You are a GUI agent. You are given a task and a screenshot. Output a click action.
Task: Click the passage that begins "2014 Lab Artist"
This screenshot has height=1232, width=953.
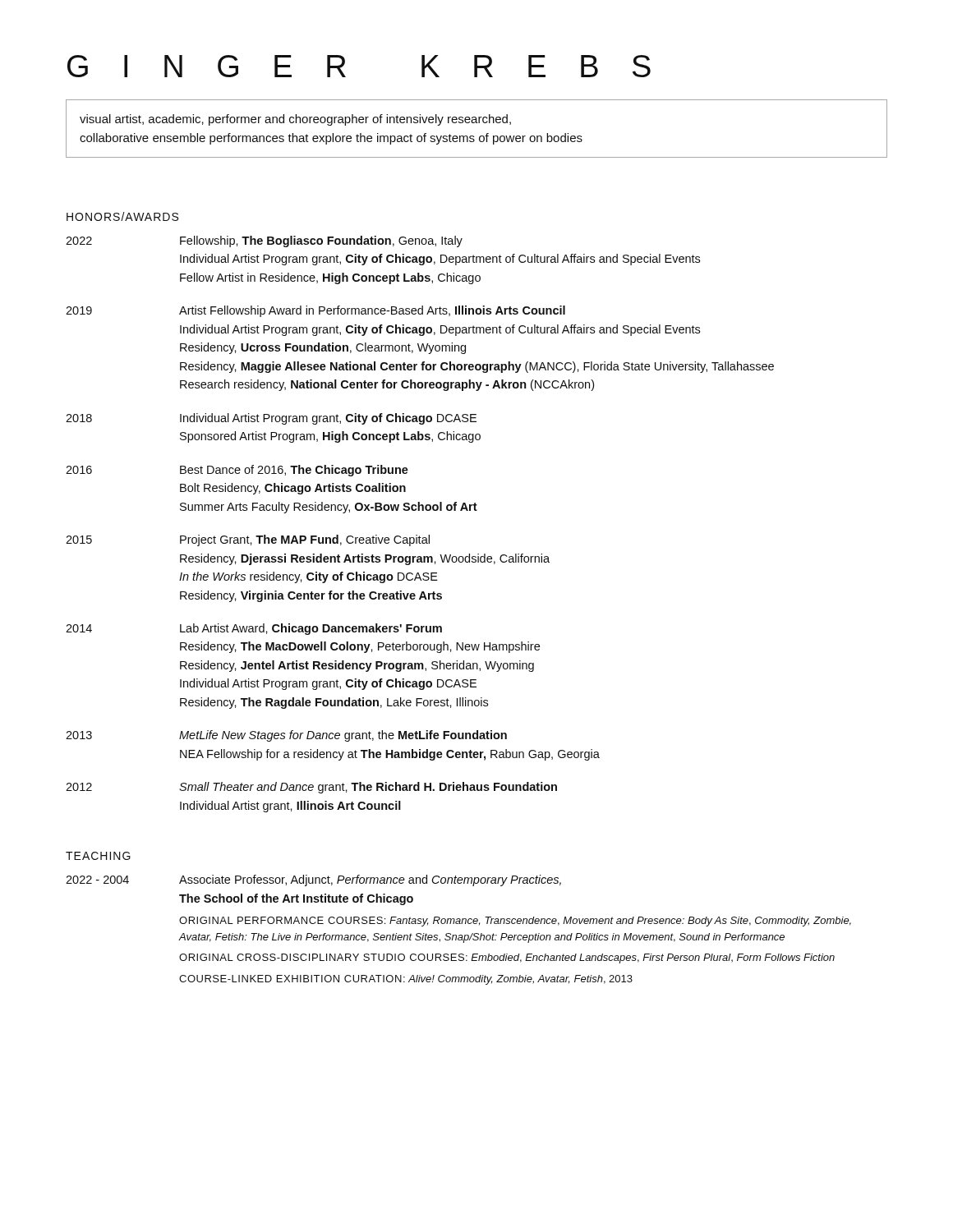(x=476, y=671)
